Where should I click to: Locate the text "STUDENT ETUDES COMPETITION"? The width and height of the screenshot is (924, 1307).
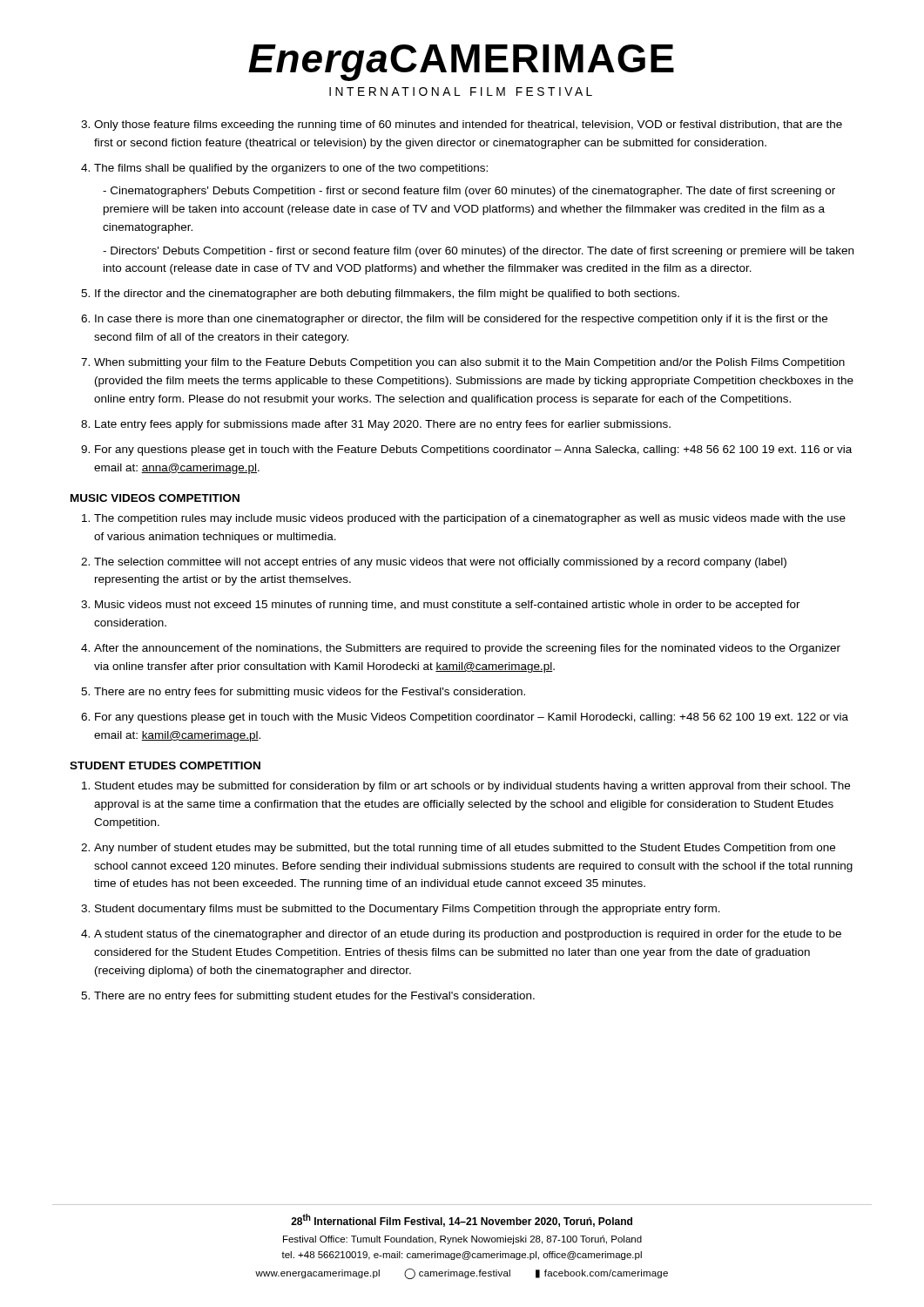165,765
